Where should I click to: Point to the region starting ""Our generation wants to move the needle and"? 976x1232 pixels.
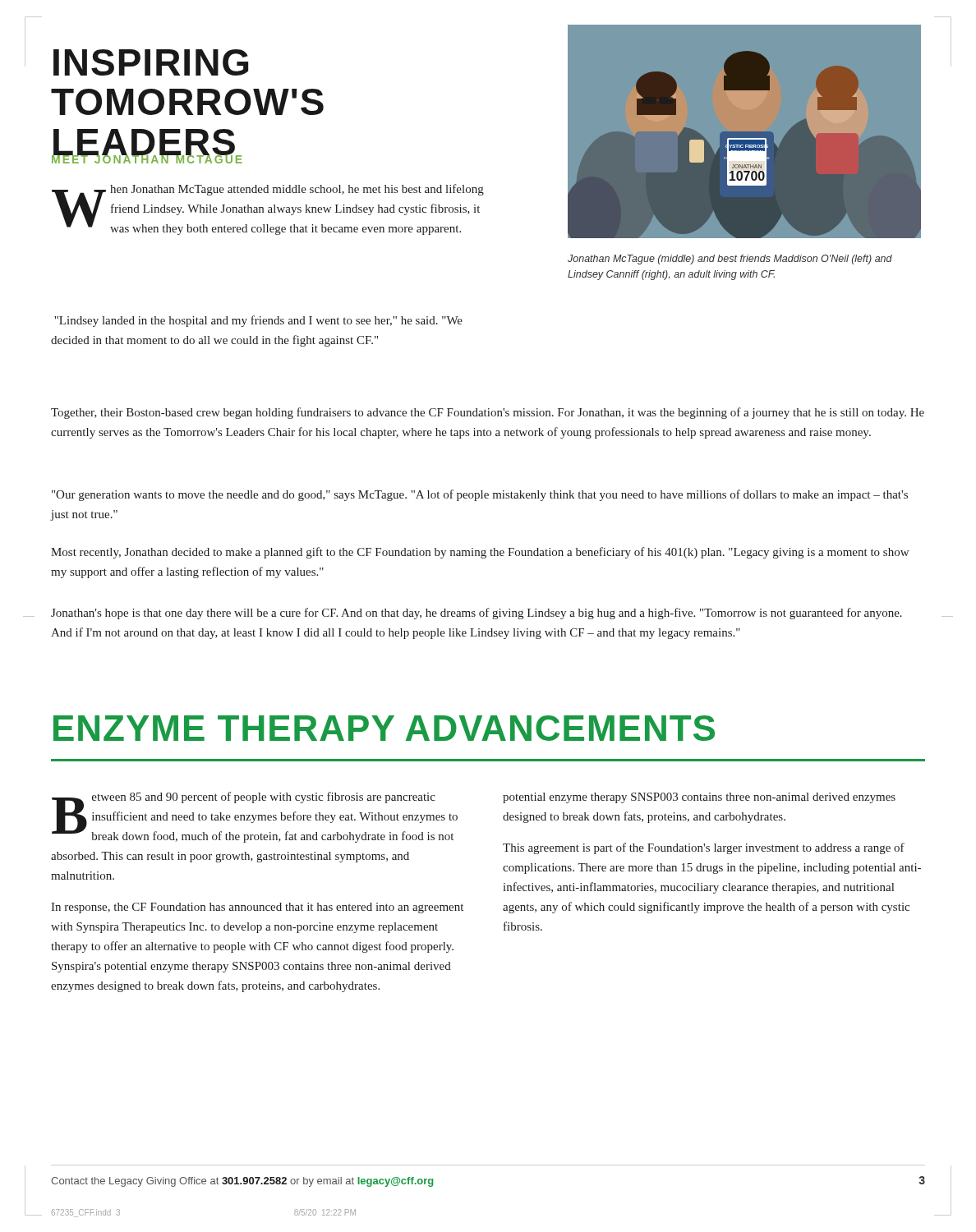click(488, 504)
